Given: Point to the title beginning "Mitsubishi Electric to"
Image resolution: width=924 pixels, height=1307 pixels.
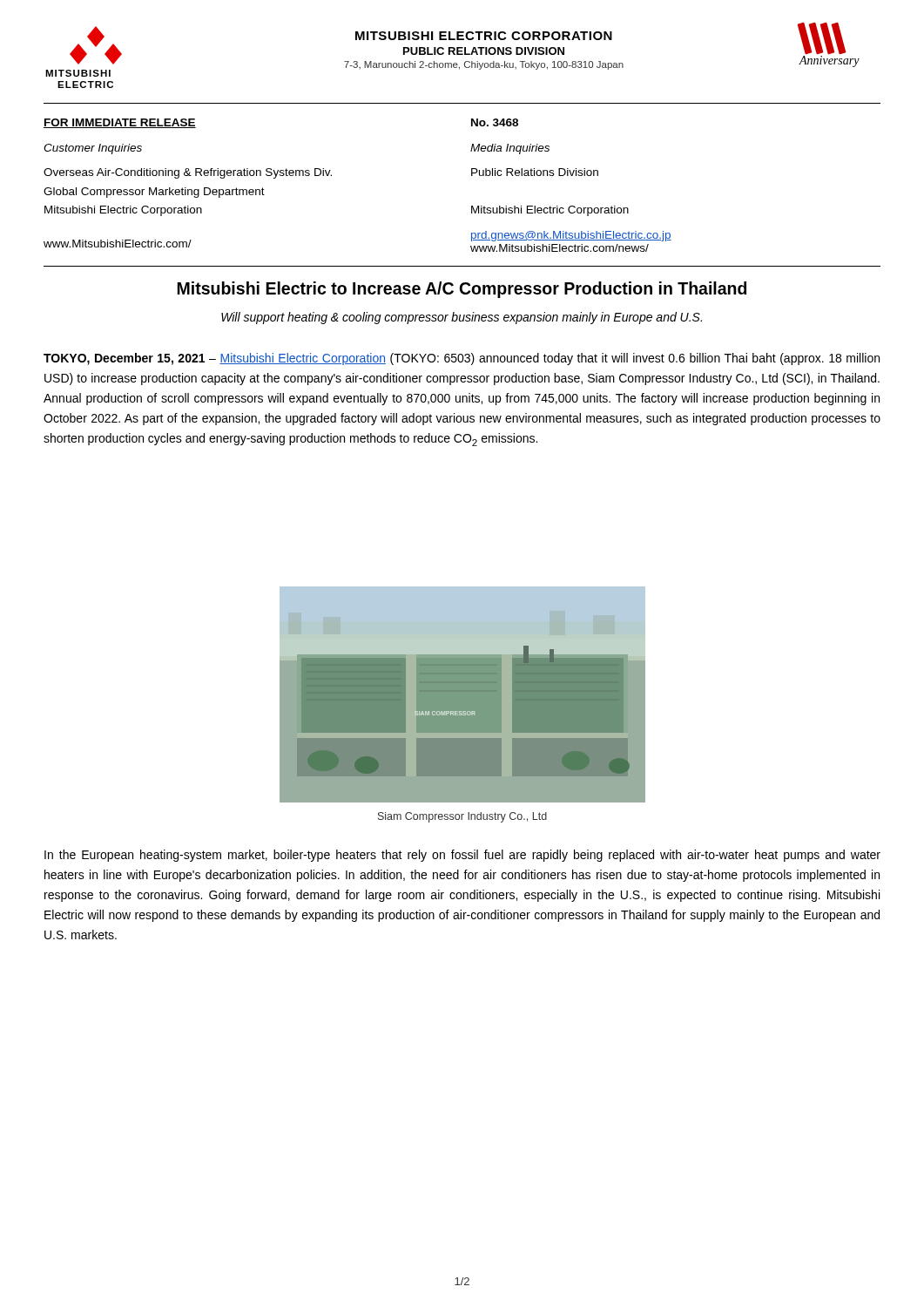Looking at the screenshot, I should (x=462, y=288).
